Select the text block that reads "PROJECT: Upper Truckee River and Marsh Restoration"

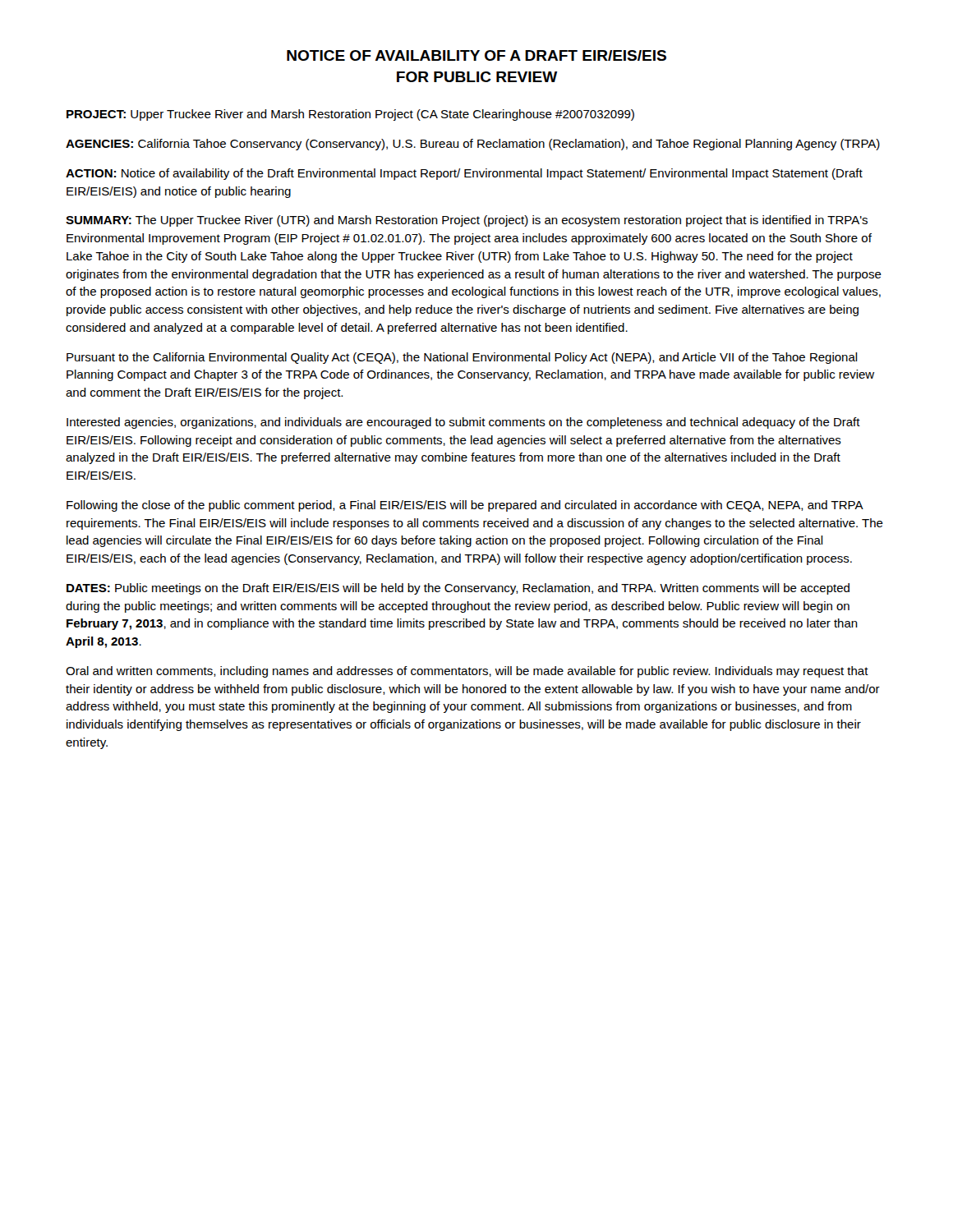coord(350,114)
